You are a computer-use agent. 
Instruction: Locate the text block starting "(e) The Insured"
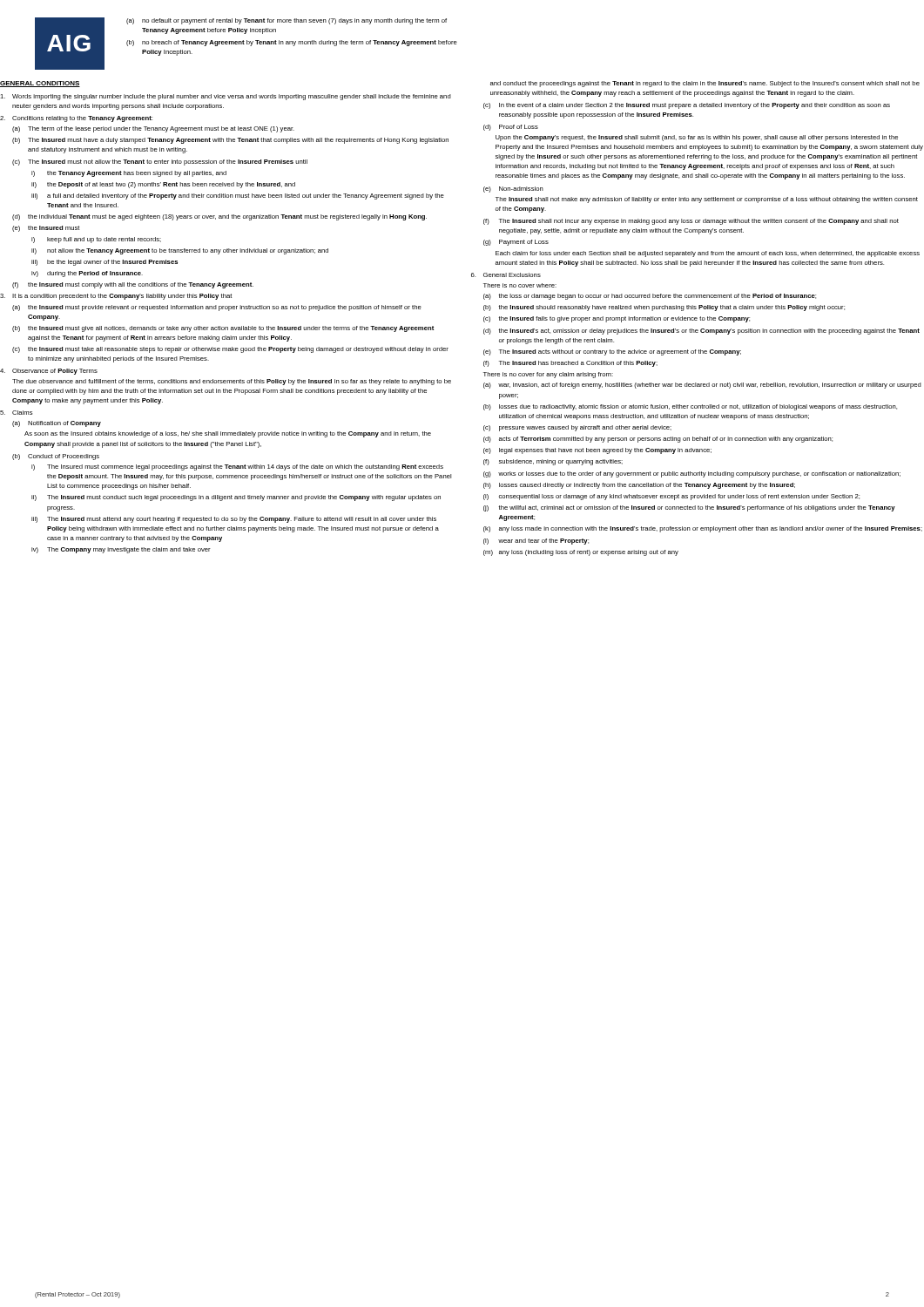coord(612,352)
